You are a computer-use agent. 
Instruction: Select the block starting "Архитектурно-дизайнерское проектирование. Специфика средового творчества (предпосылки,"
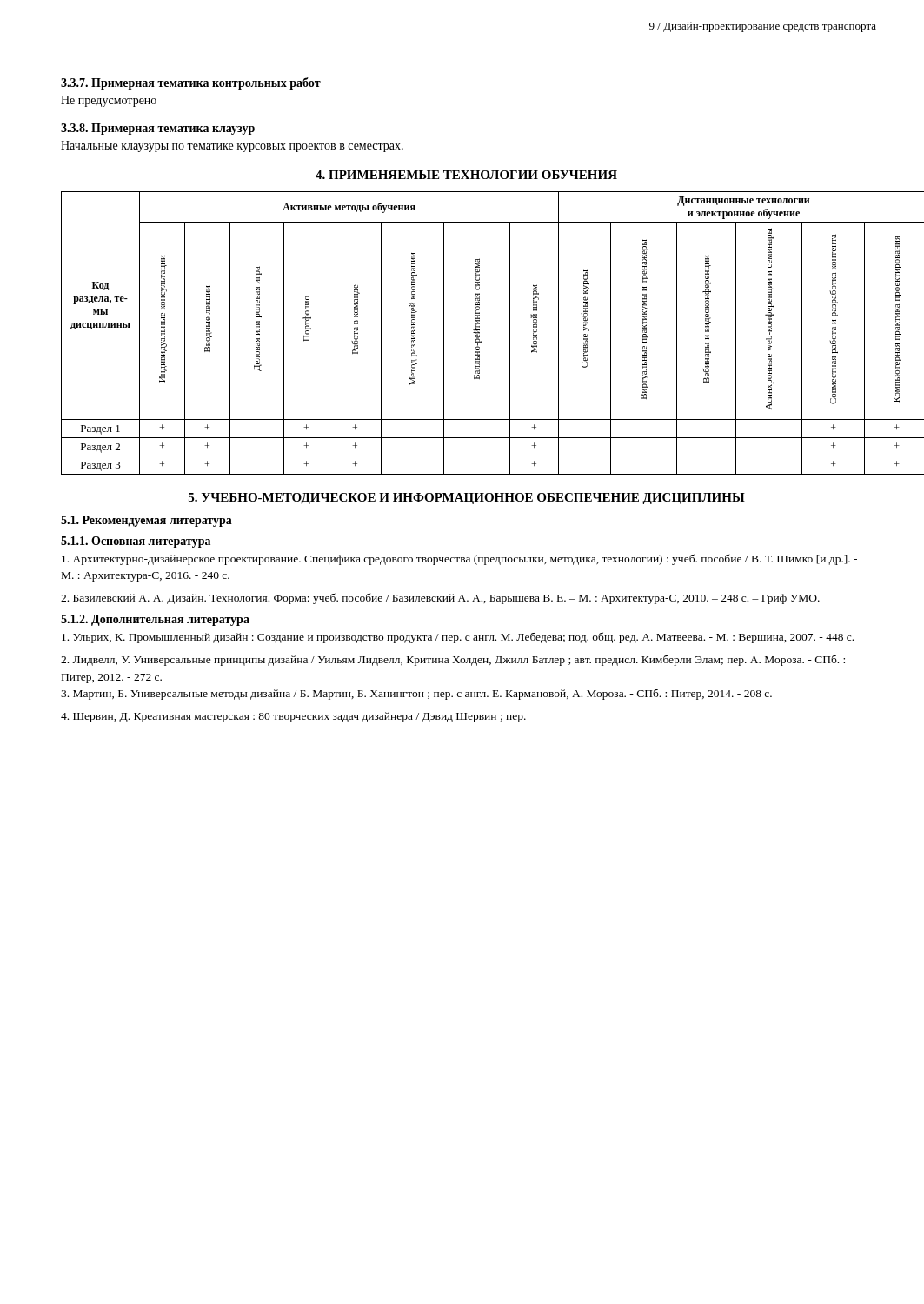point(459,567)
